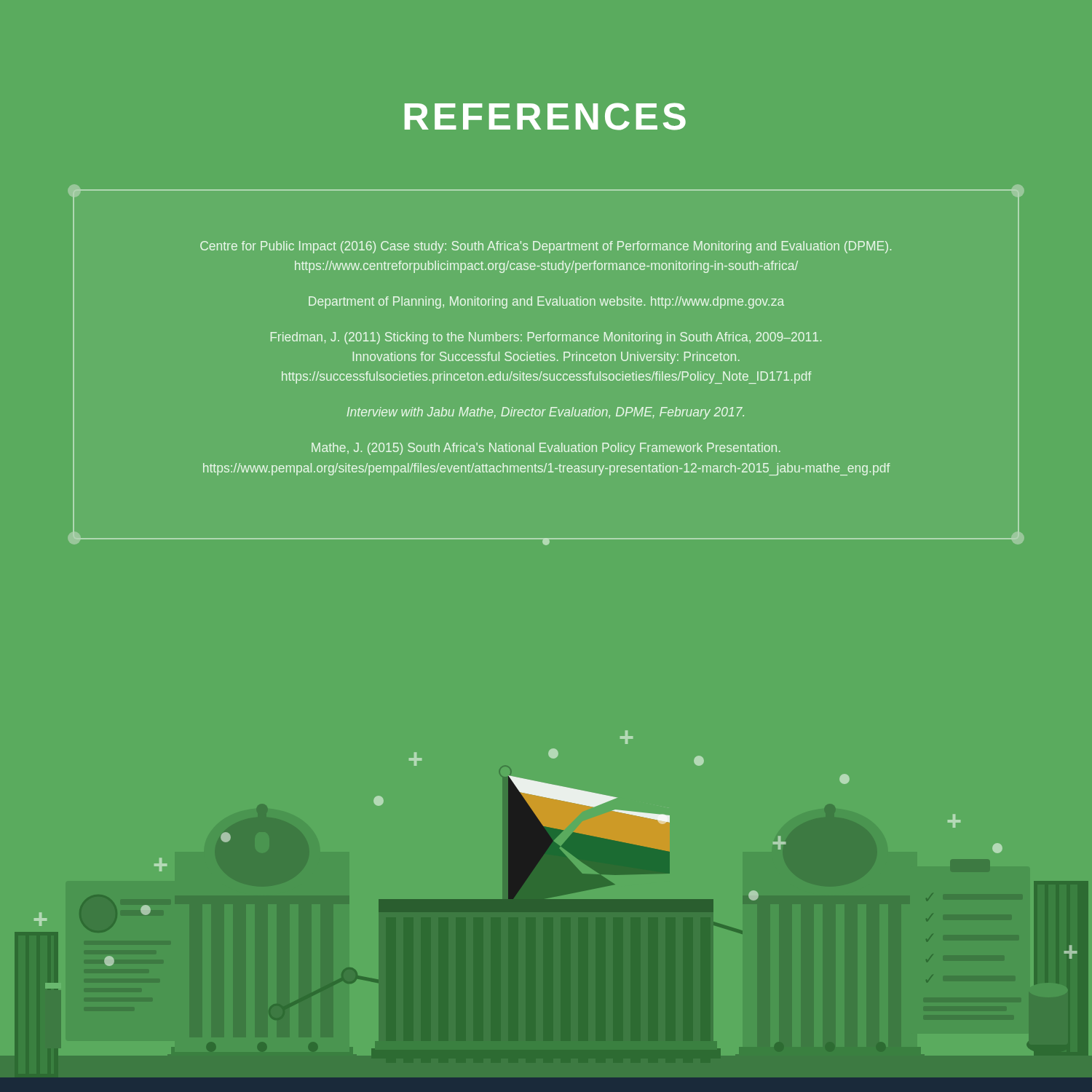The image size is (1092, 1092).
Task: Point to the block beginning "Centre for Public Impact (2016) Case study:"
Action: 546,364
